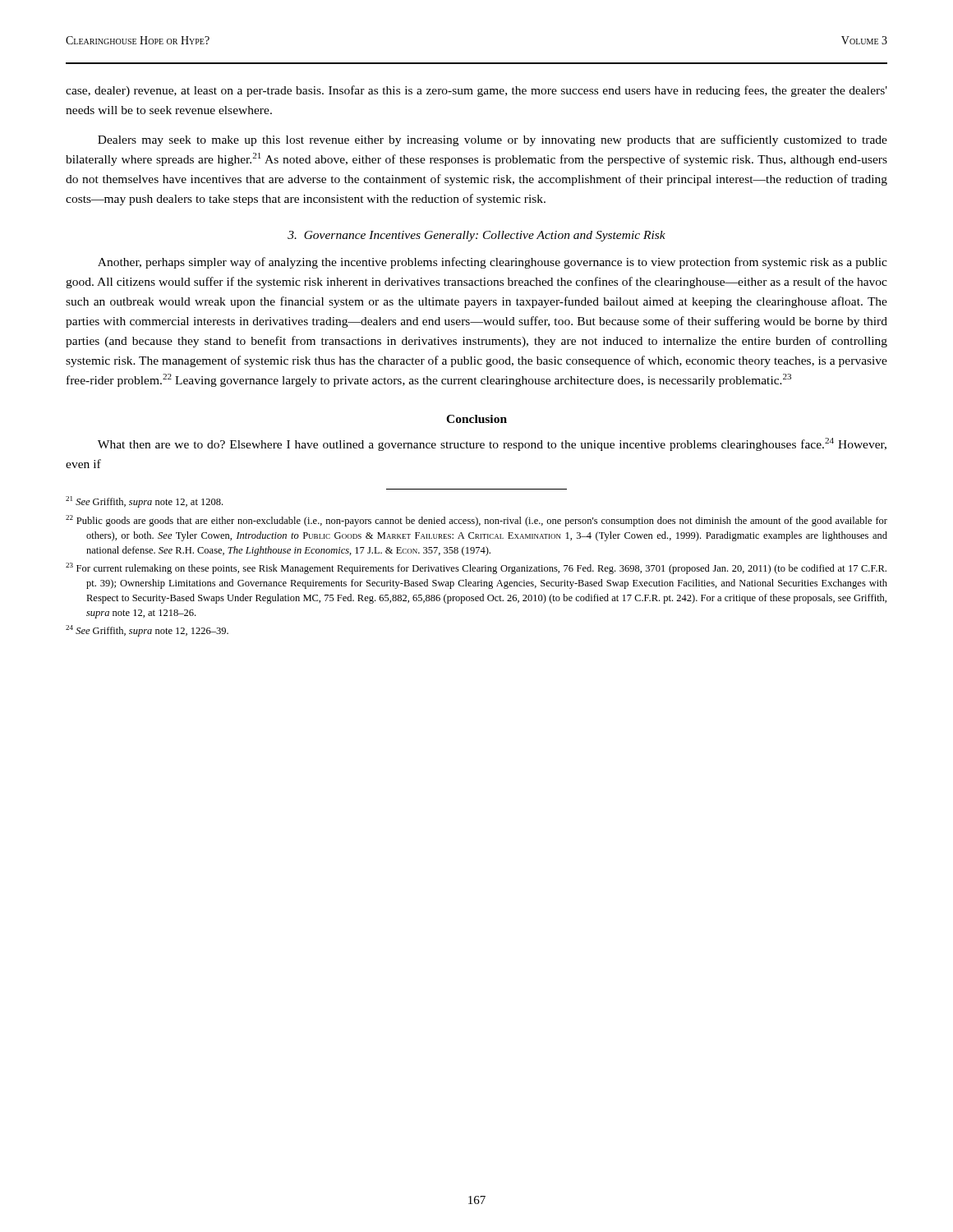Navigate to the element starting "What then are"
Image resolution: width=953 pixels, height=1232 pixels.
[x=476, y=453]
